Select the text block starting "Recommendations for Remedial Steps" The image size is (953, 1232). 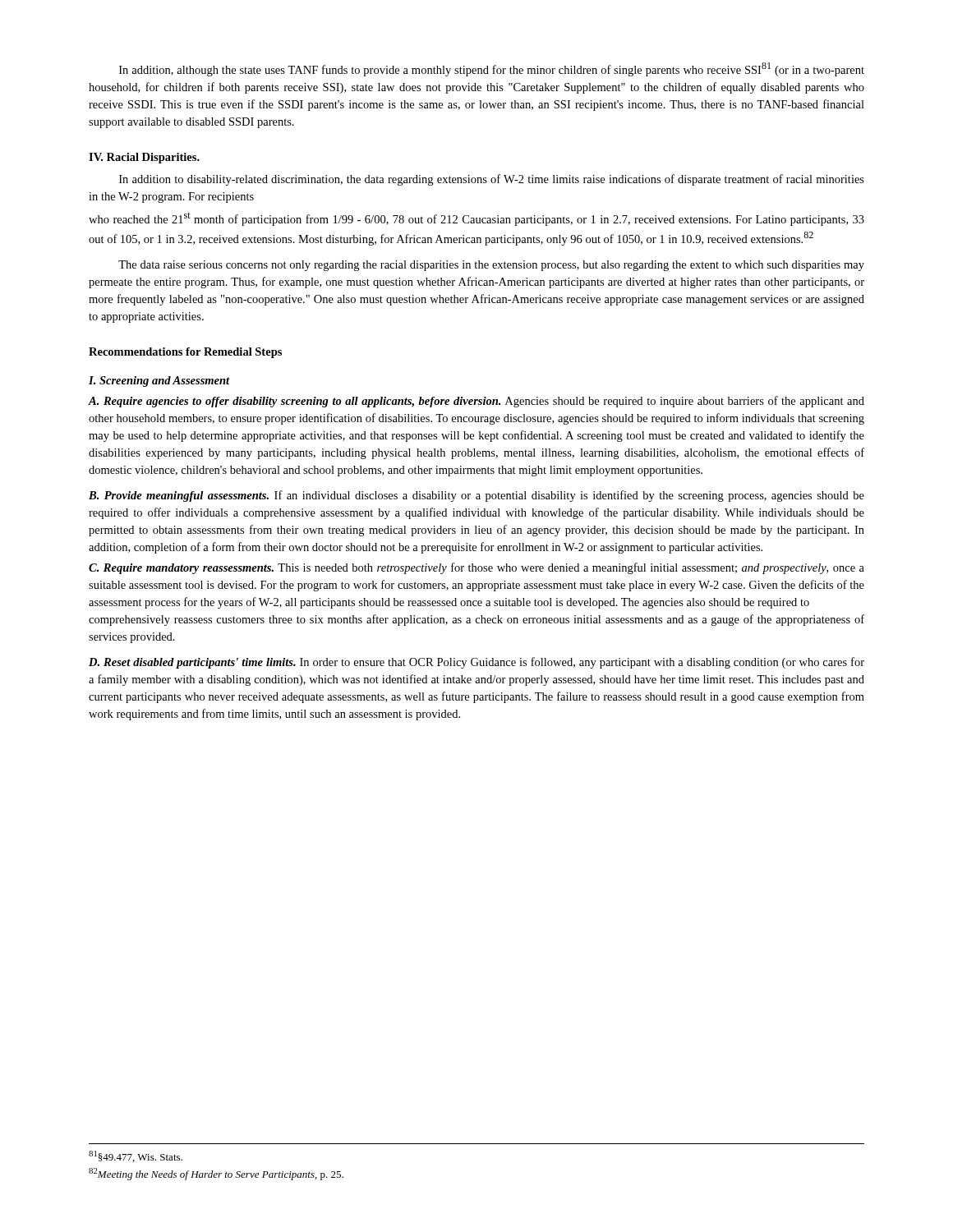pyautogui.click(x=185, y=353)
